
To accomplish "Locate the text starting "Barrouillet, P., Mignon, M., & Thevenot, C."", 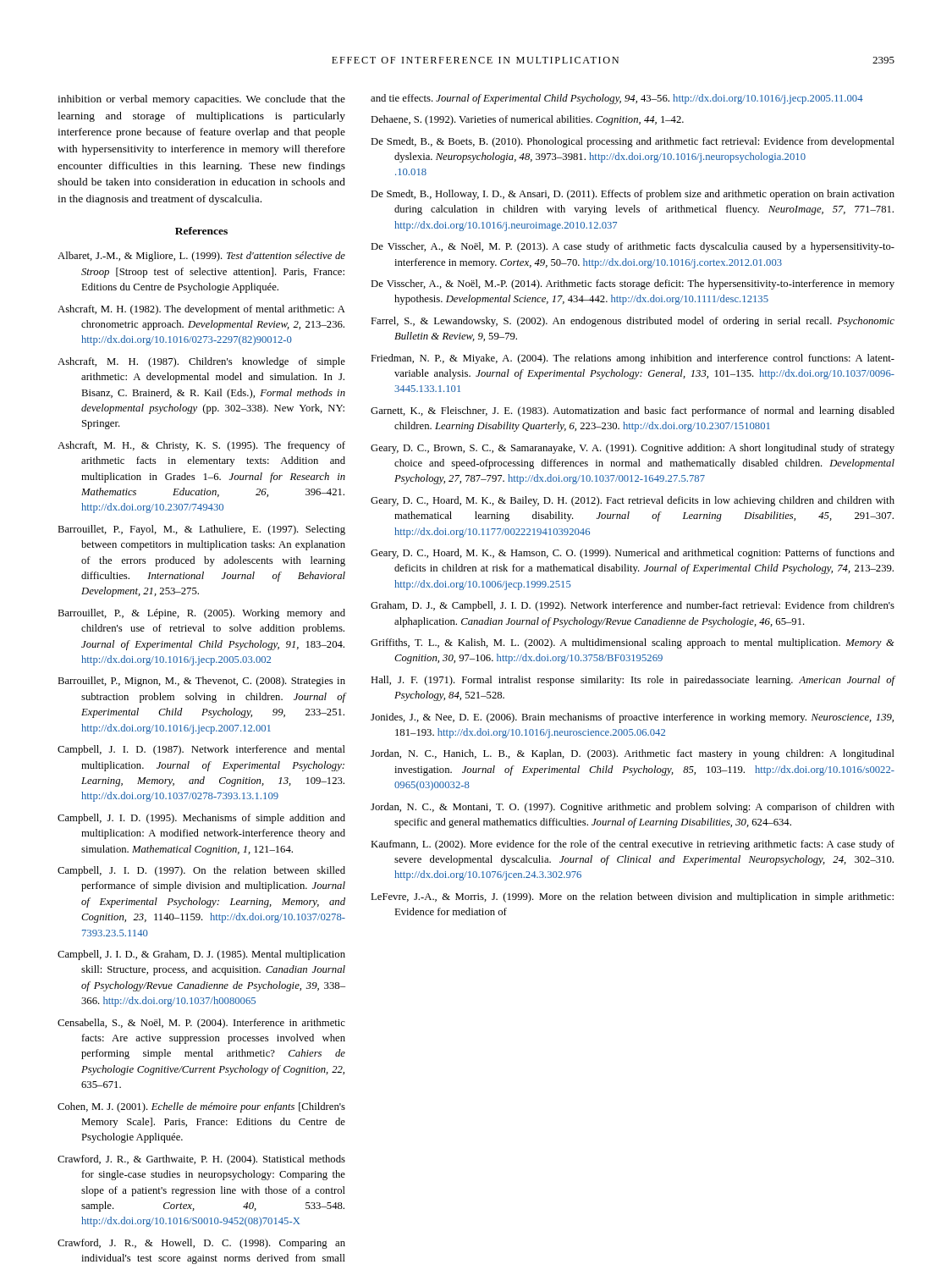I will pos(201,705).
